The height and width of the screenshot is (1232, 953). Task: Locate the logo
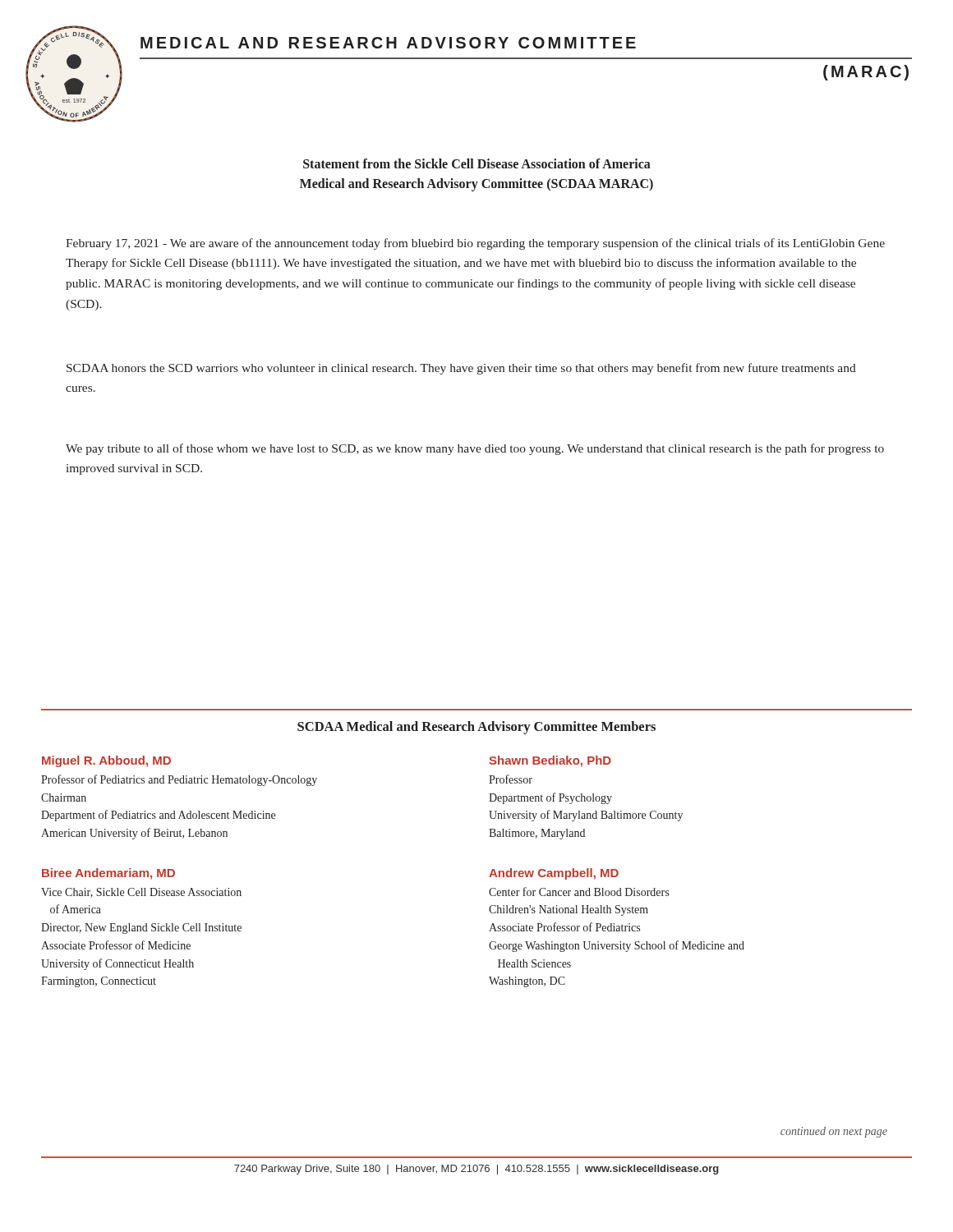point(74,74)
